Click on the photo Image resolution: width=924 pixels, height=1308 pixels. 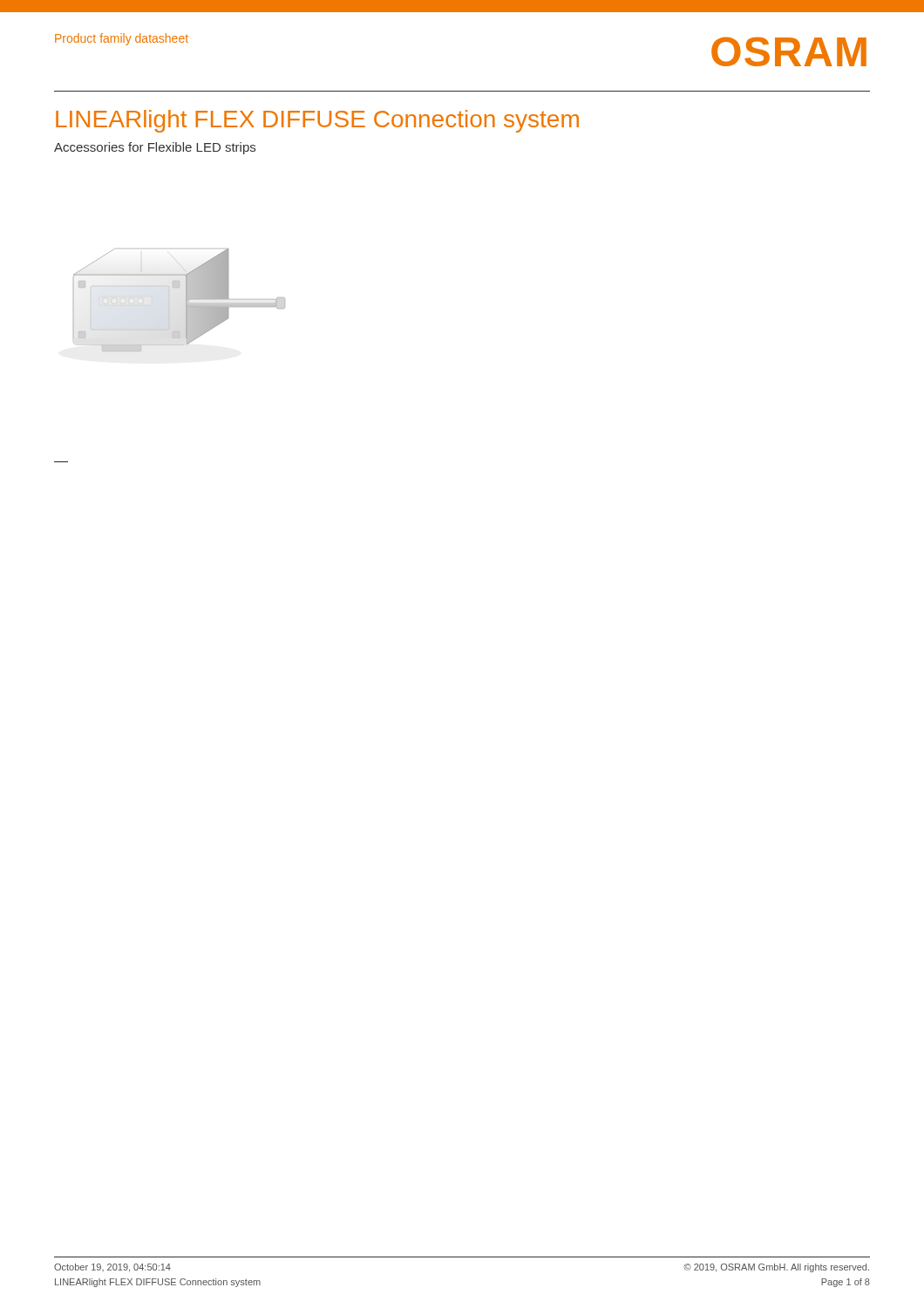(176, 292)
